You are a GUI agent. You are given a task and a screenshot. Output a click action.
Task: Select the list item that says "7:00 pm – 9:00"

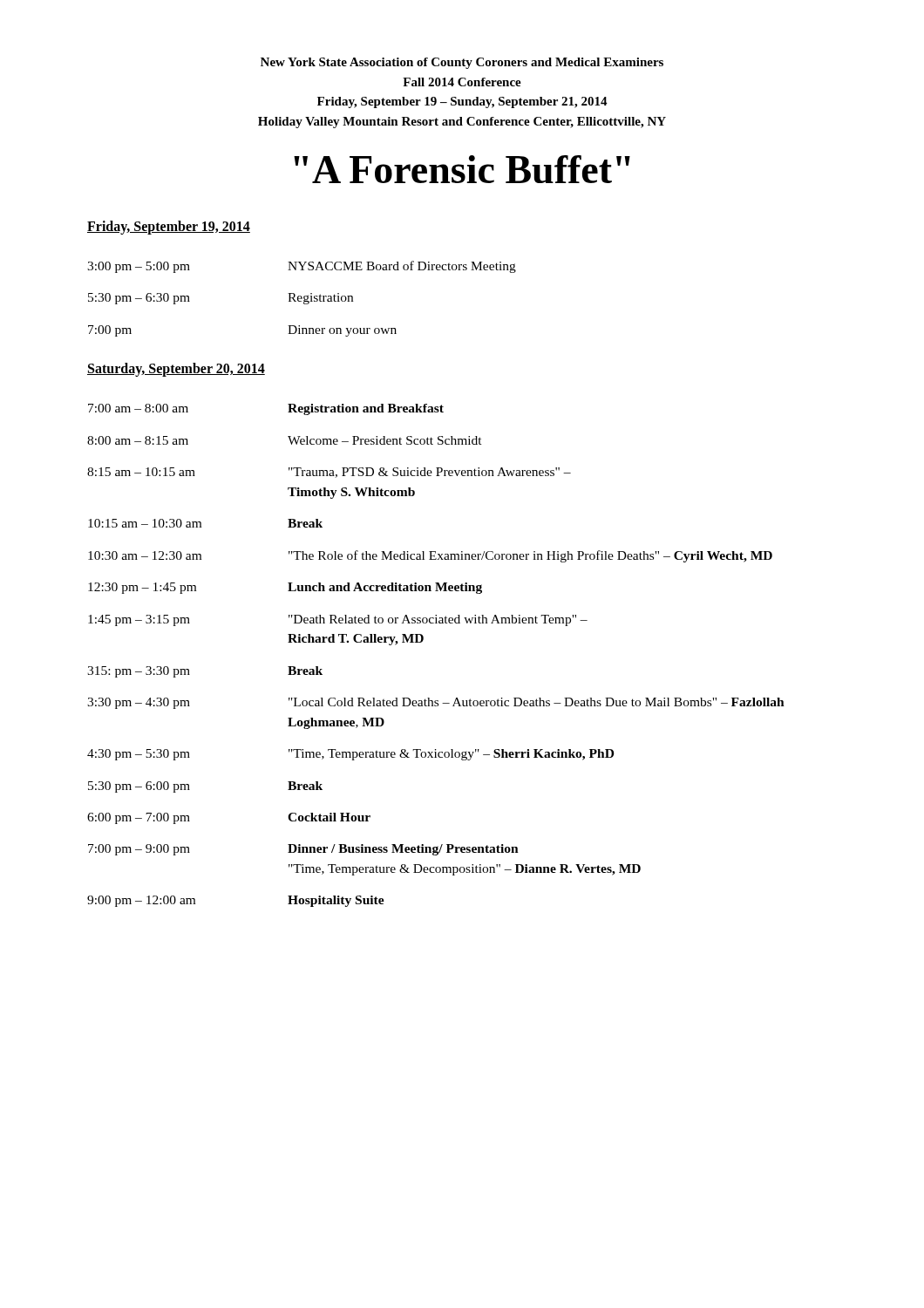pos(462,859)
